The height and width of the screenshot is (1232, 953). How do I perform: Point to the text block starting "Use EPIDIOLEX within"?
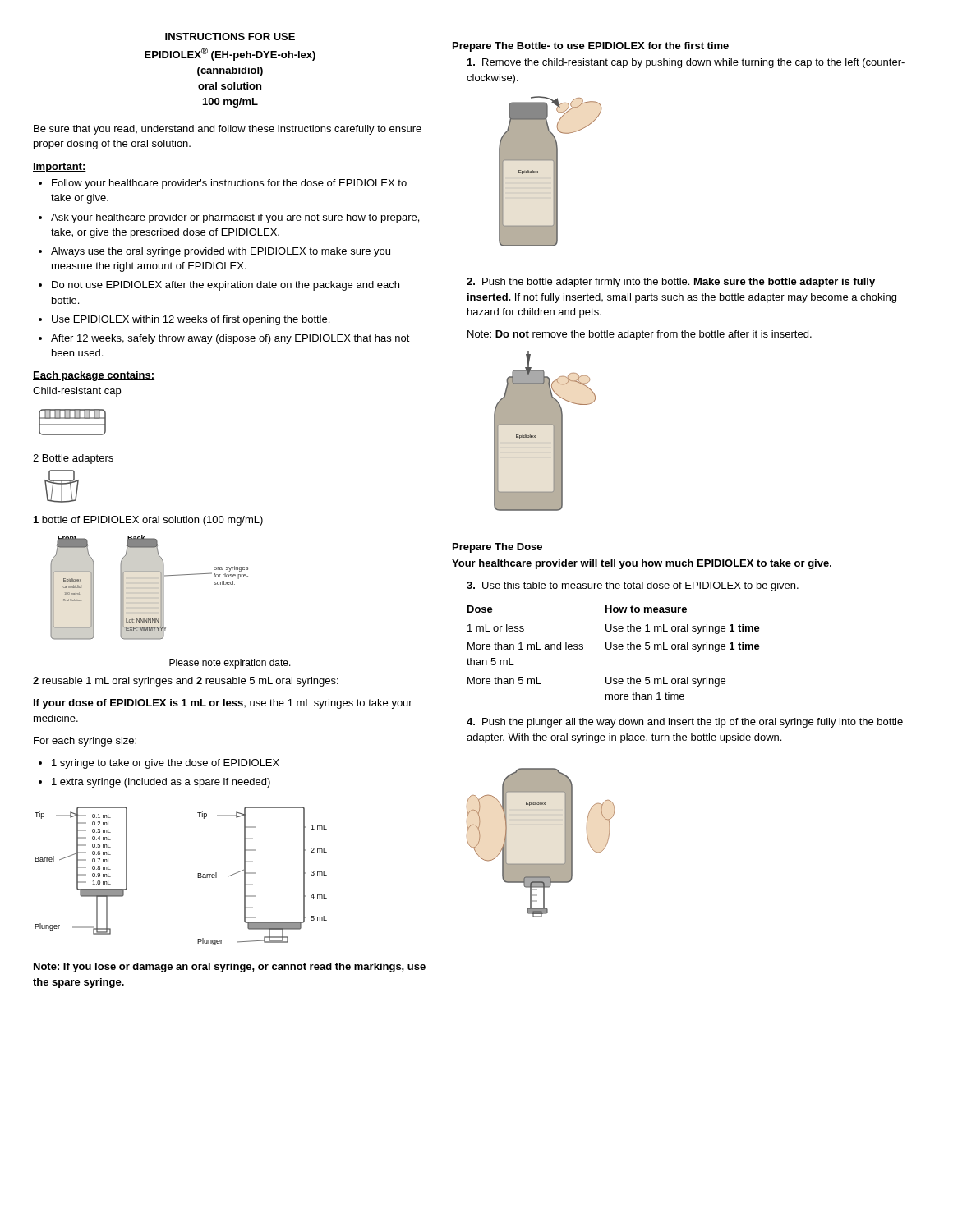click(x=191, y=319)
